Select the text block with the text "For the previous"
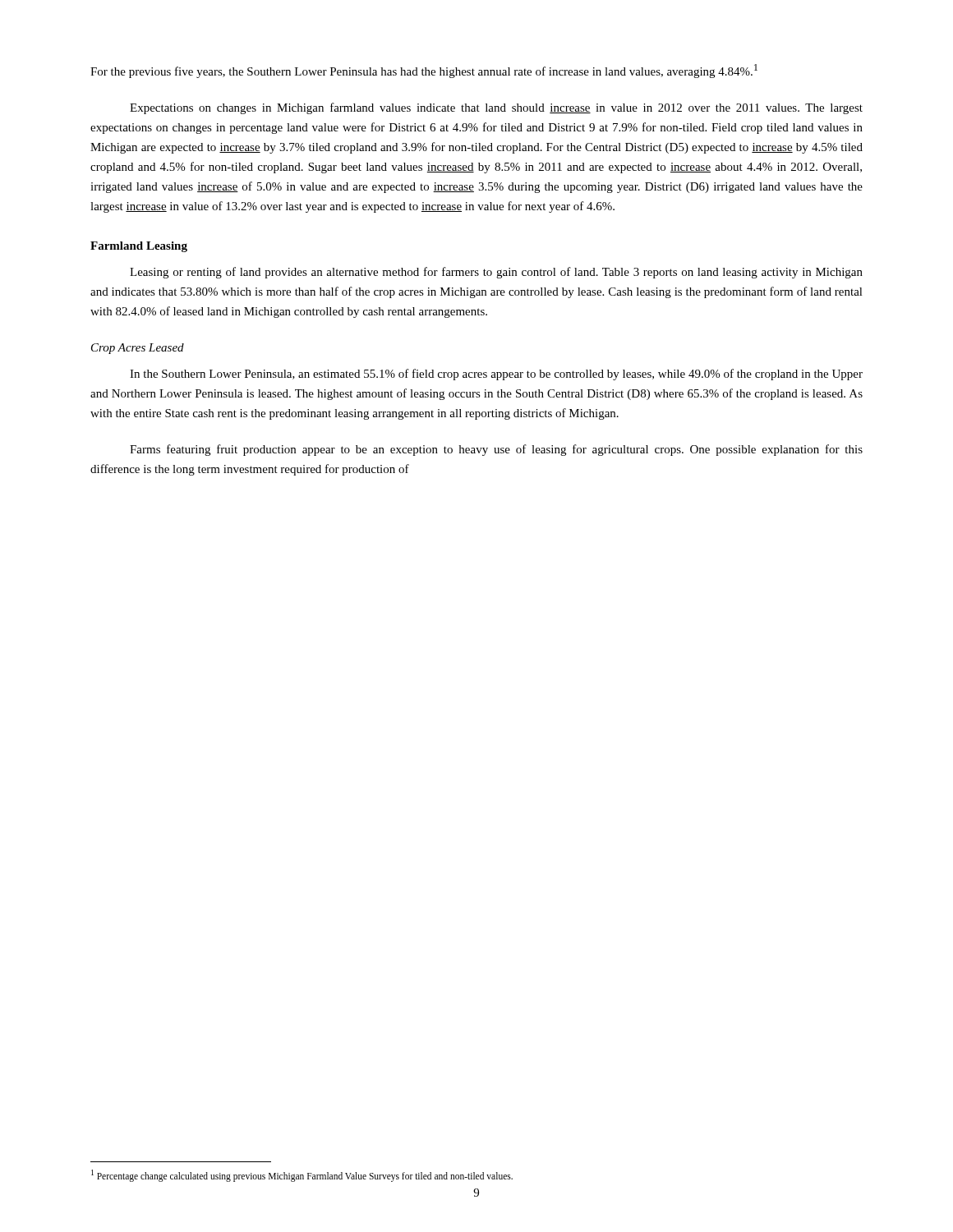Screen dimensions: 1232x953 [476, 70]
